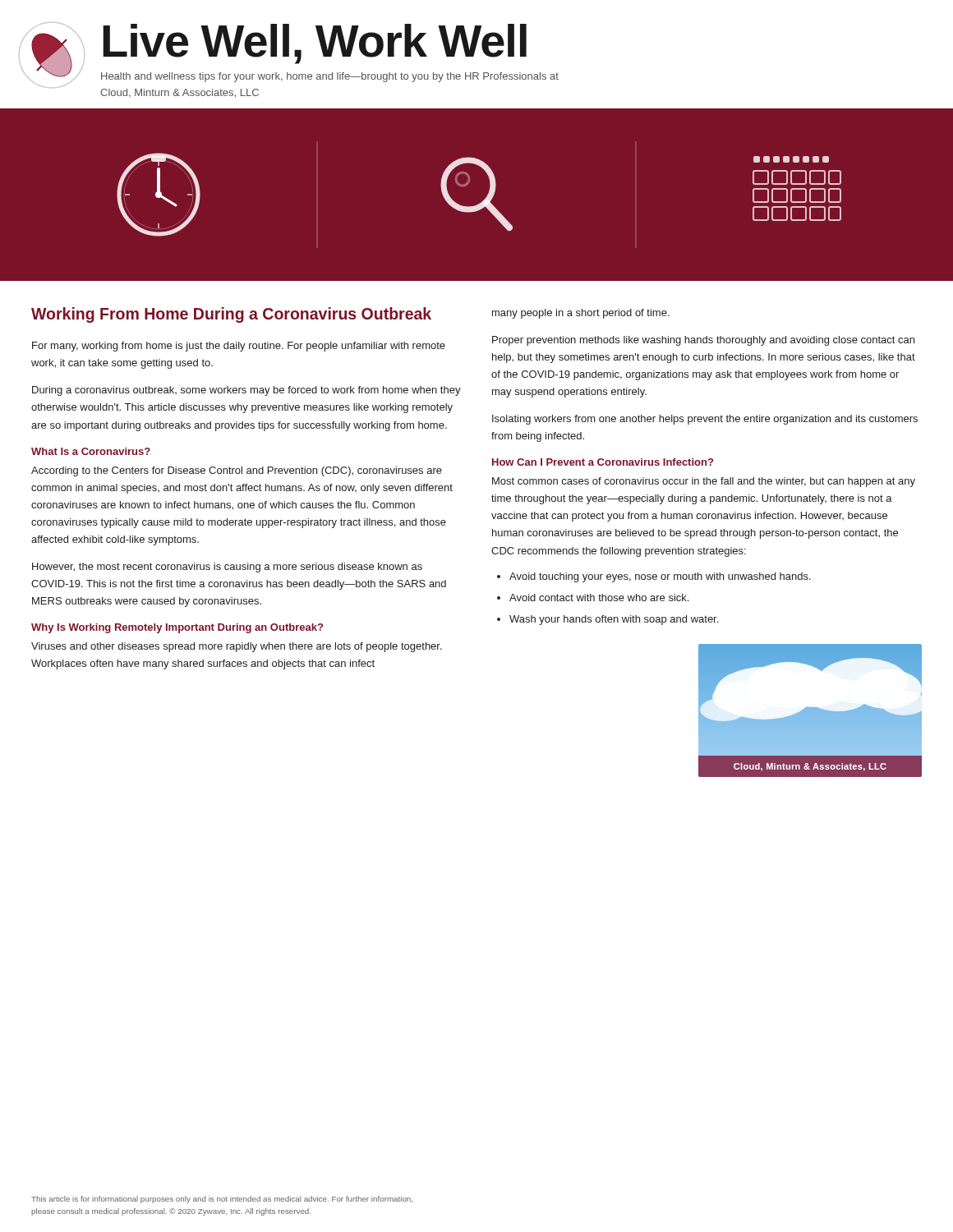Find the passage starting "What Is a Coronavirus?"
The width and height of the screenshot is (953, 1232).
(x=91, y=451)
